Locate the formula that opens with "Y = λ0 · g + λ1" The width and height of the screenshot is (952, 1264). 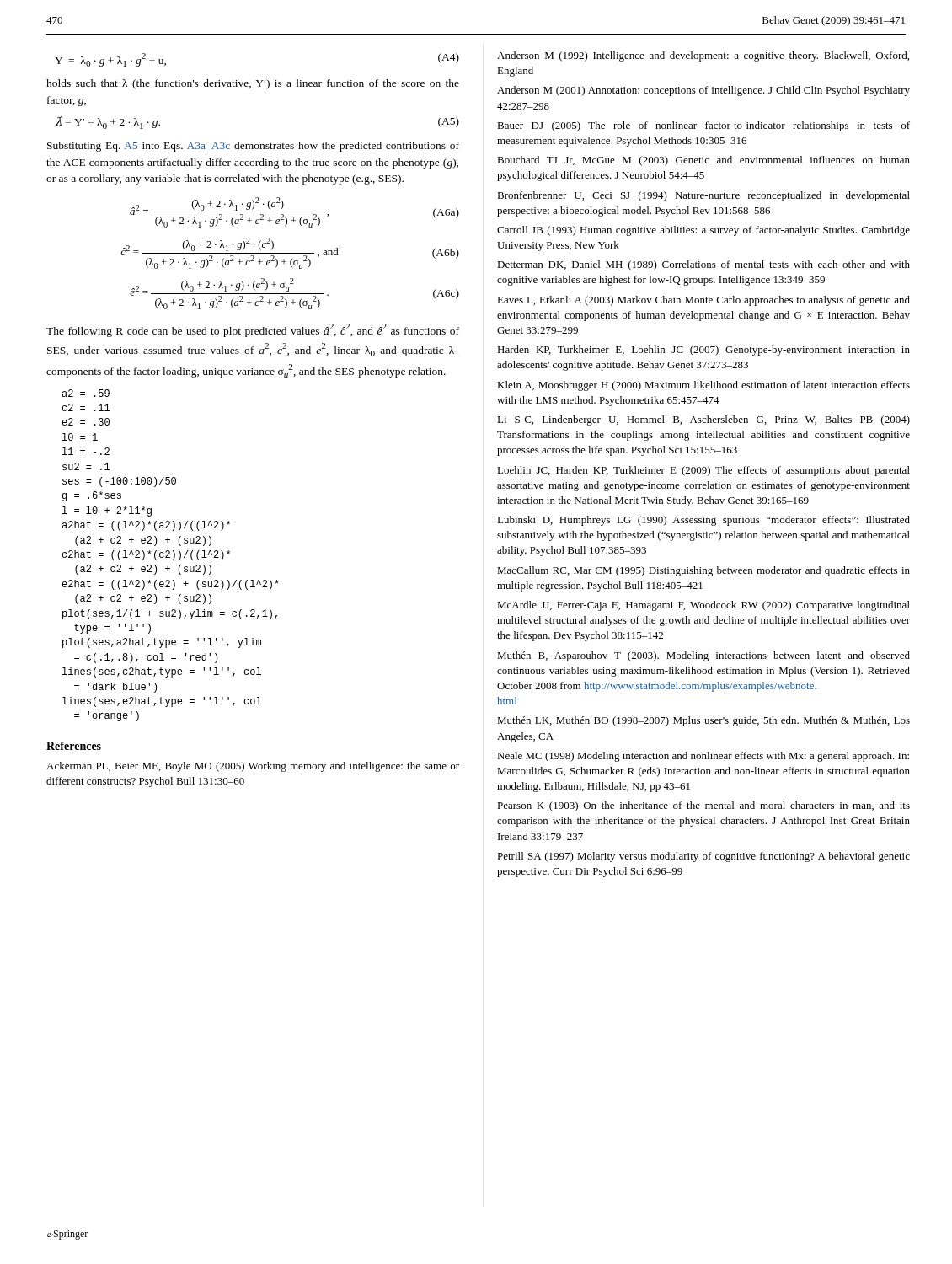[x=102, y=59]
